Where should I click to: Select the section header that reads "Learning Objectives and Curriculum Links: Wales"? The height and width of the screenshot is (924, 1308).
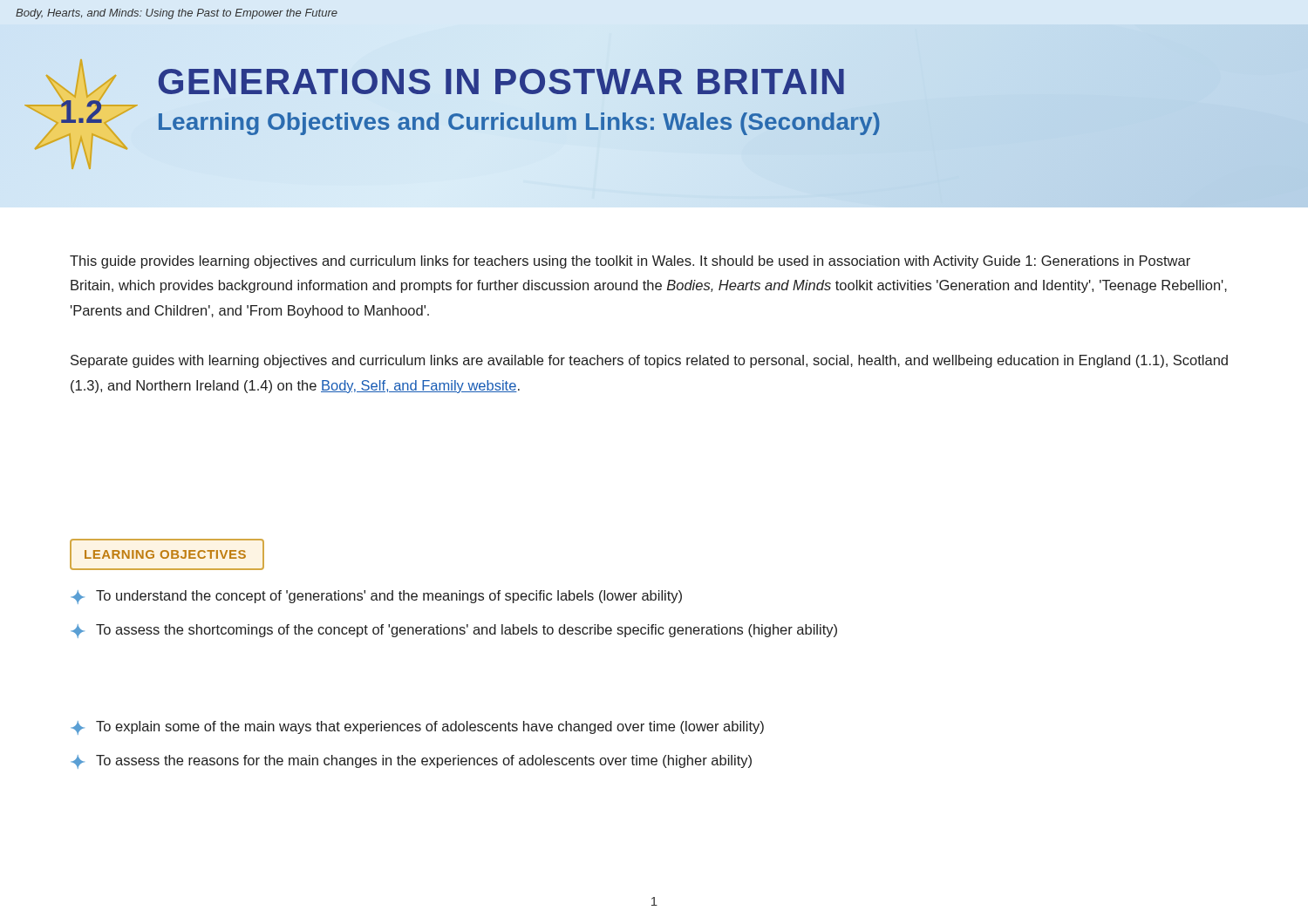[x=519, y=122]
